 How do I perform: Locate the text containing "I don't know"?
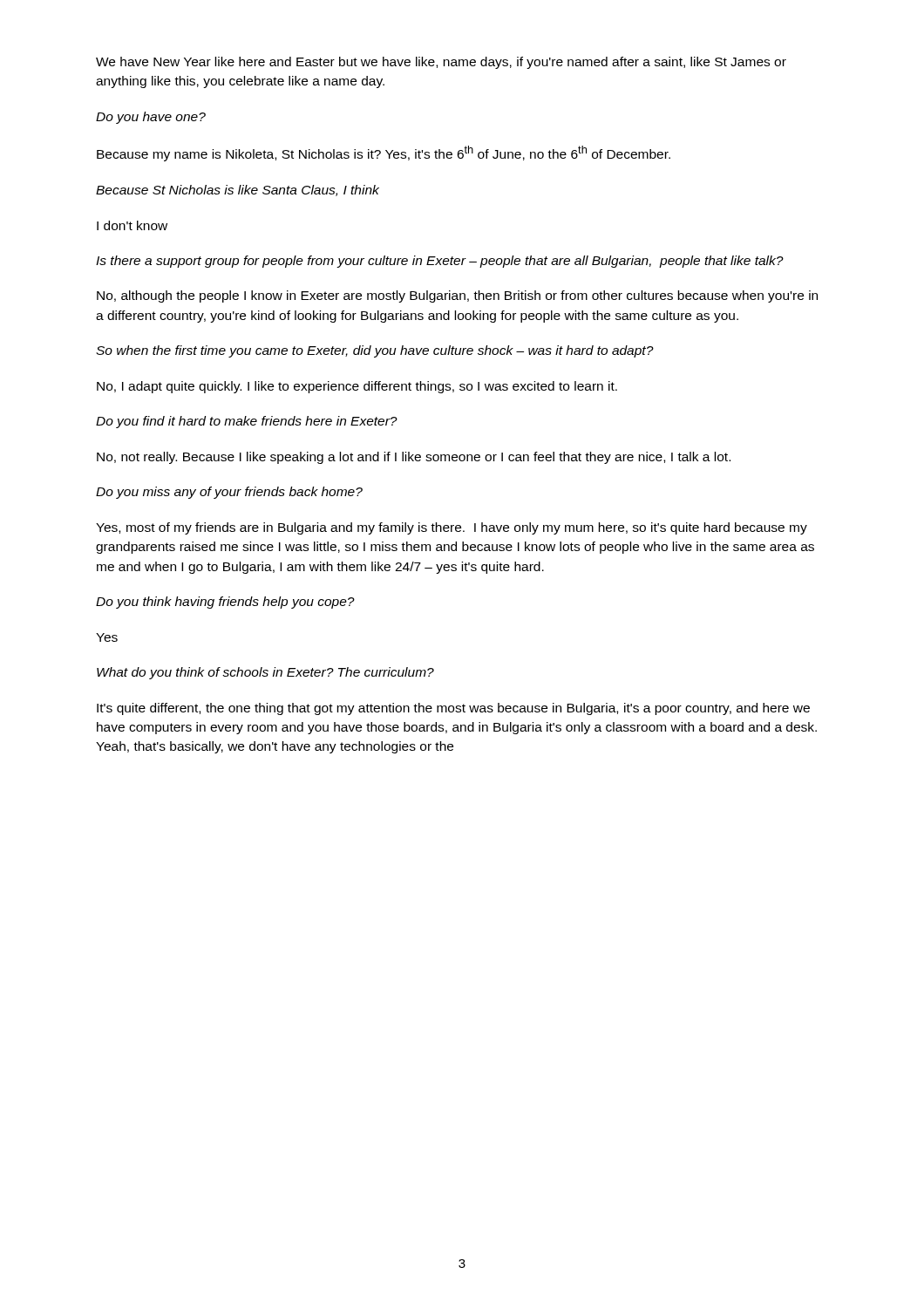click(132, 225)
